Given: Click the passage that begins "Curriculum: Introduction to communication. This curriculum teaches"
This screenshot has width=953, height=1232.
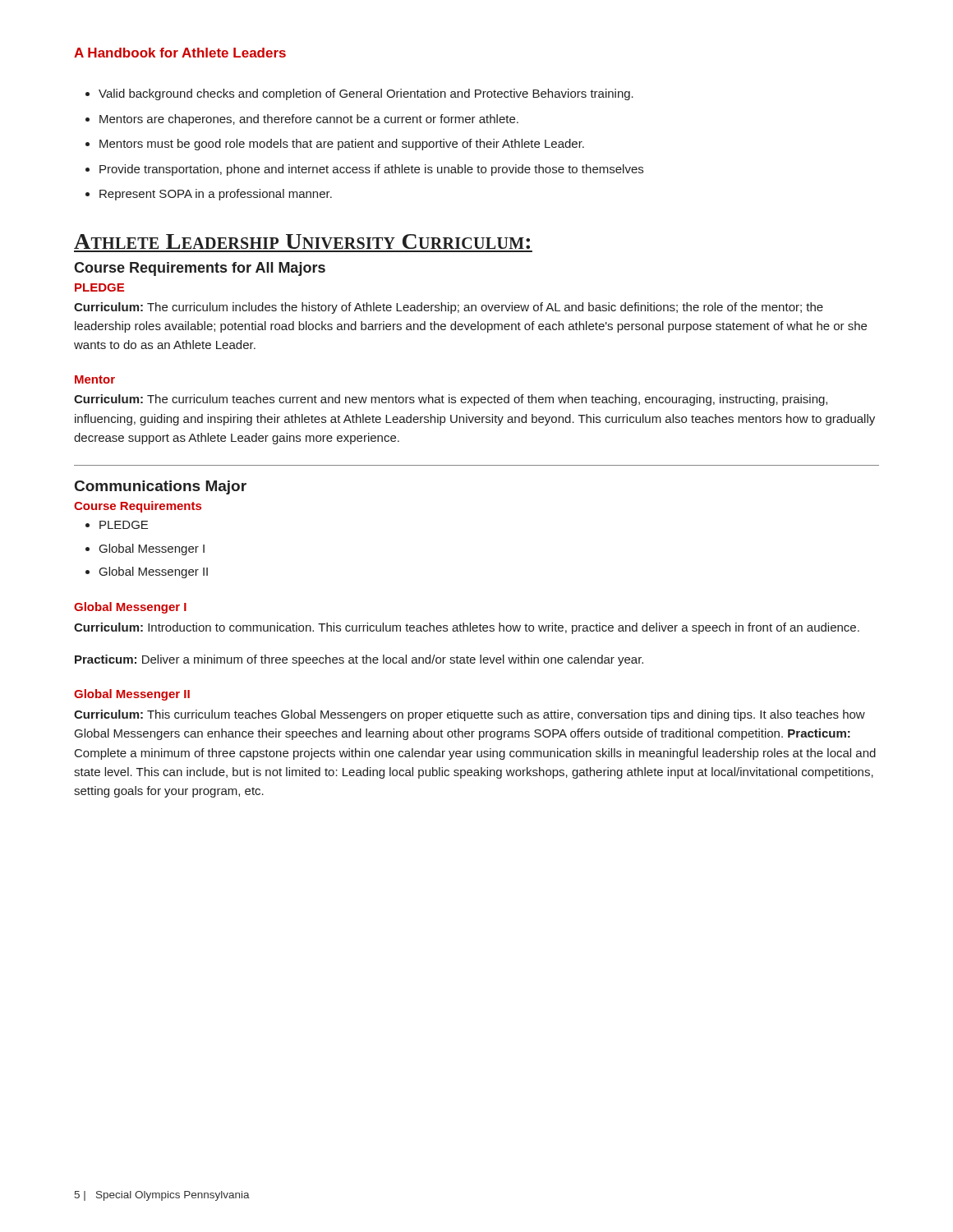Looking at the screenshot, I should coord(467,627).
